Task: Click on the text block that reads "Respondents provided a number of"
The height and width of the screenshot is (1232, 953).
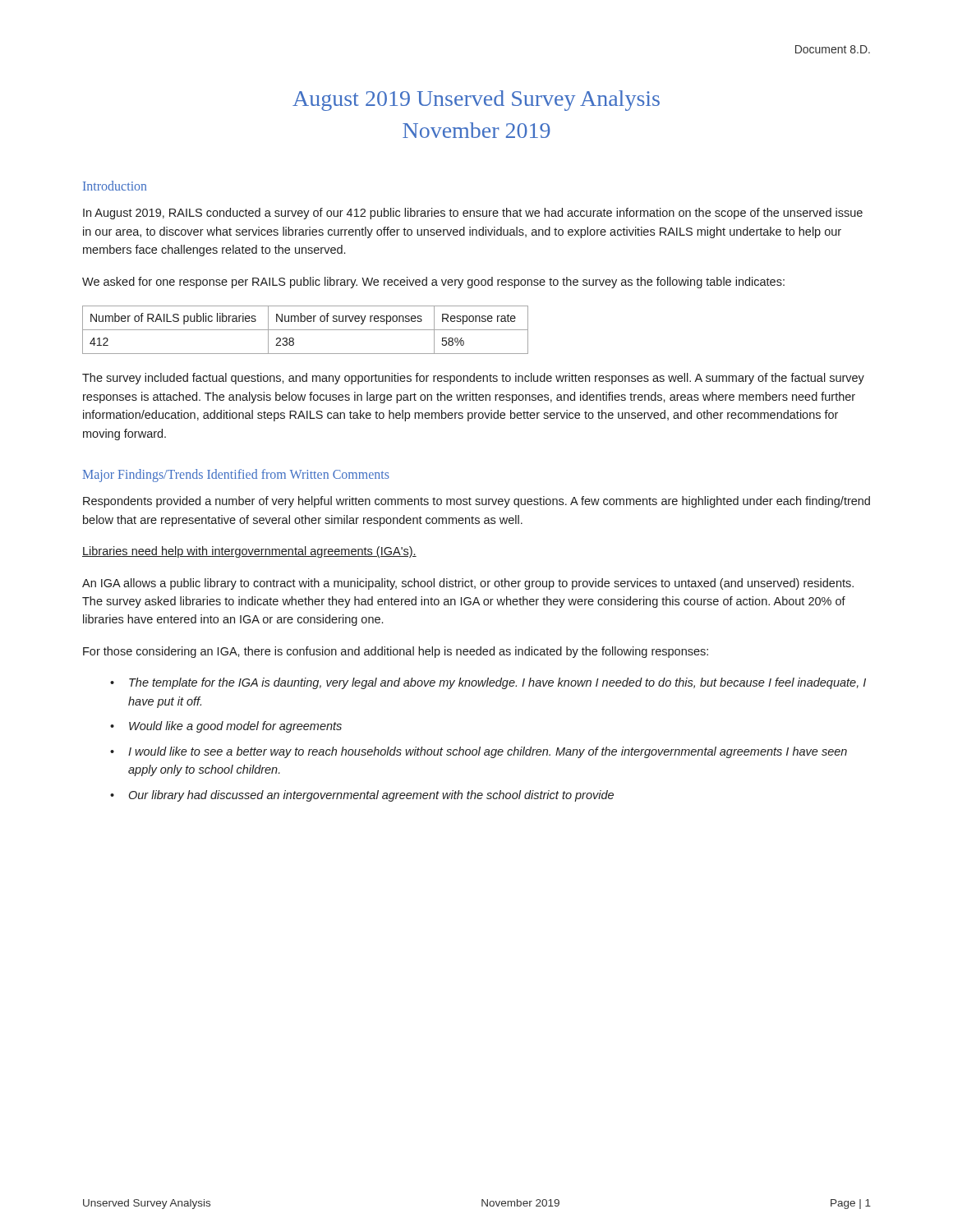Action: (476, 510)
